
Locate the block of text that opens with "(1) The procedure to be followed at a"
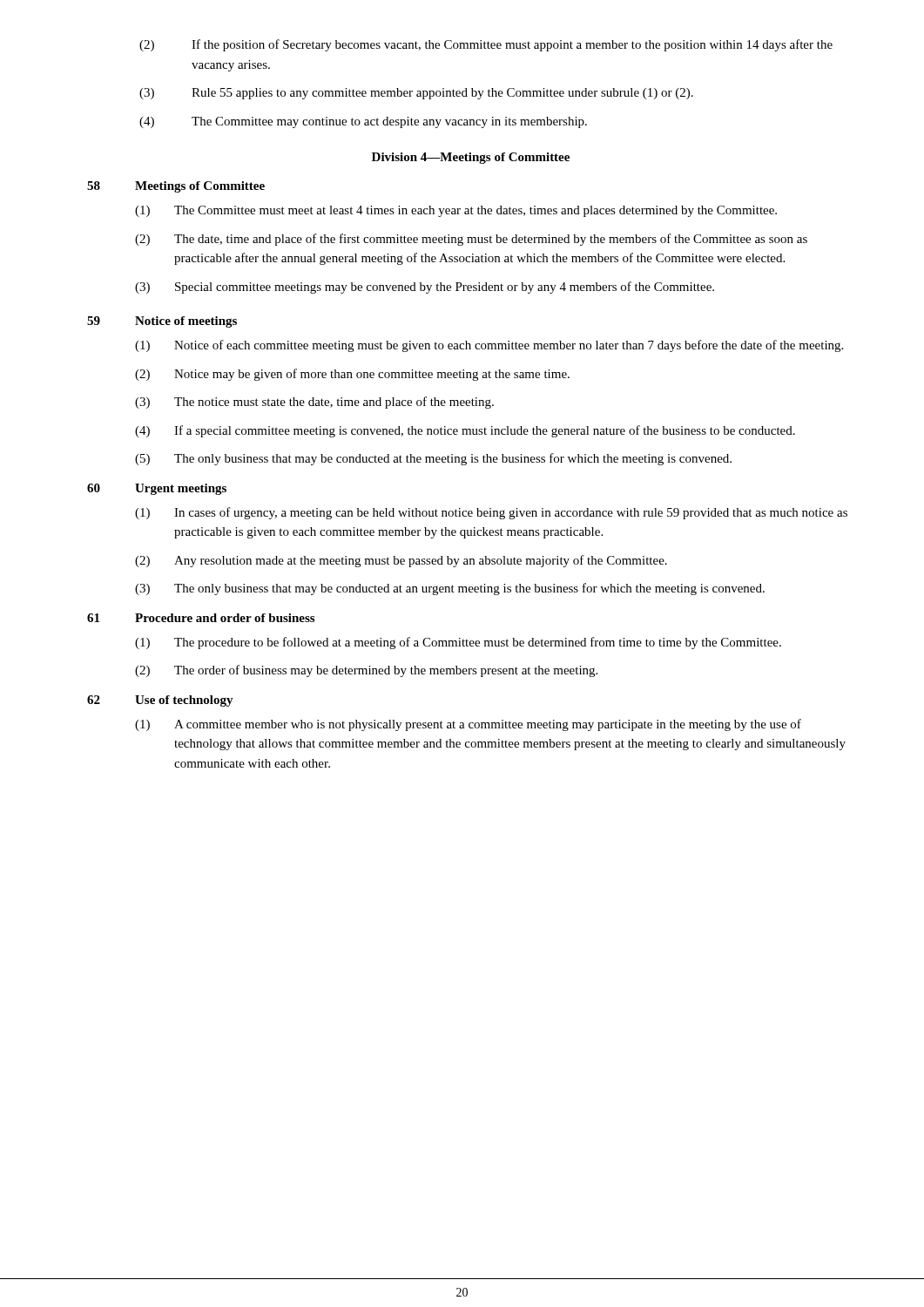pyautogui.click(x=495, y=642)
